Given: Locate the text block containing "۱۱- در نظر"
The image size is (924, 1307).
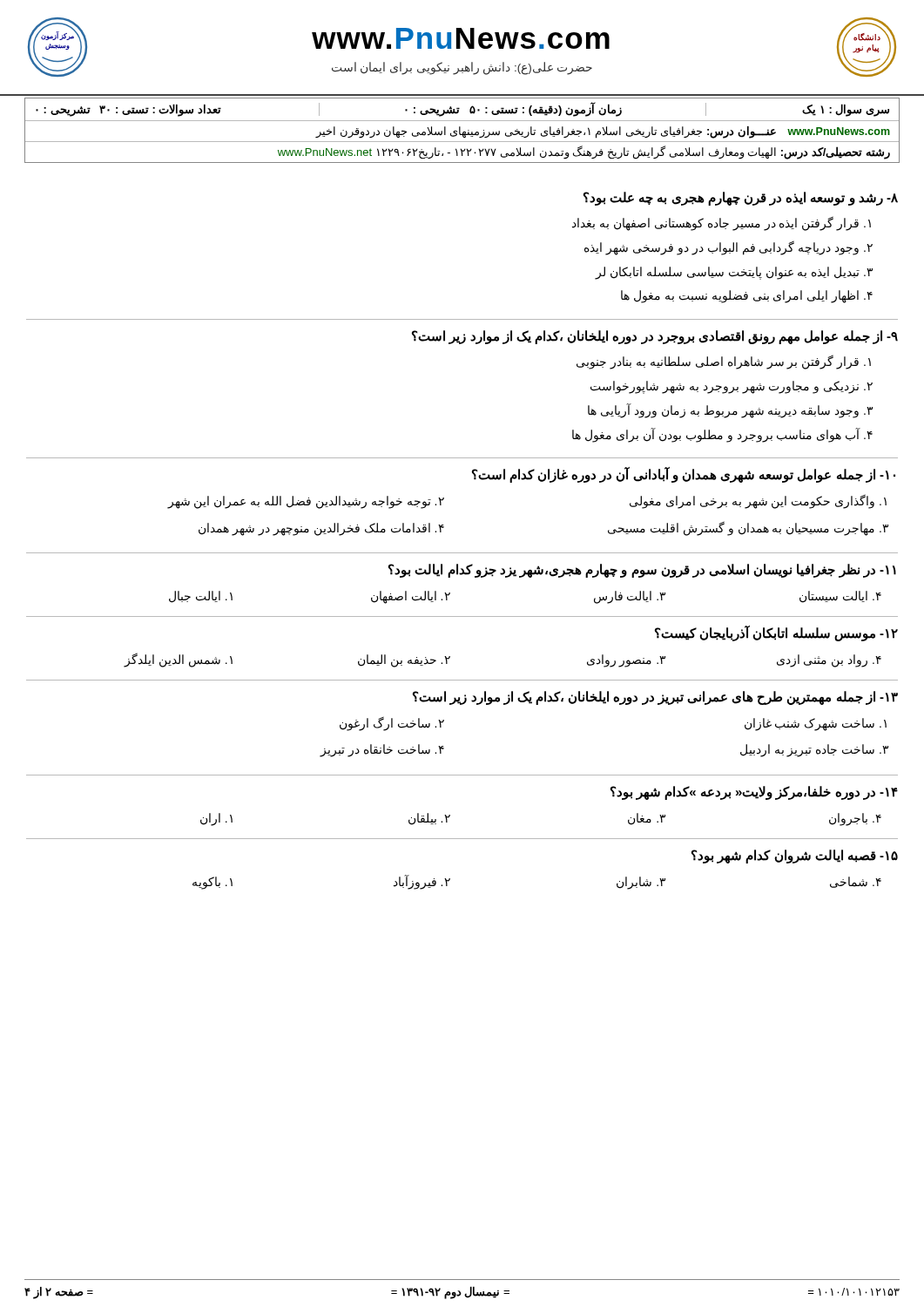Looking at the screenshot, I should [462, 583].
